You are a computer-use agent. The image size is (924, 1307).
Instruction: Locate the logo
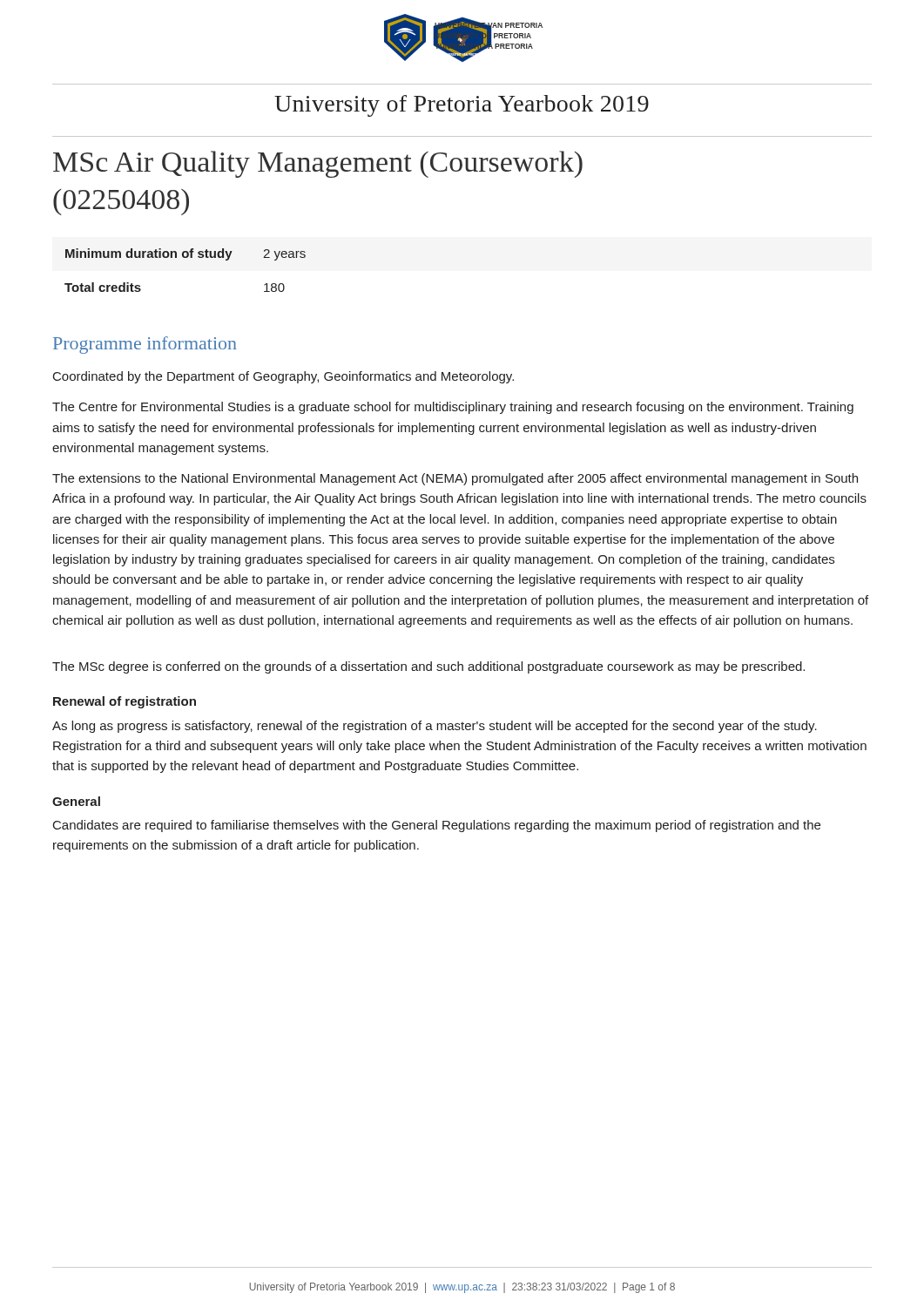[462, 40]
